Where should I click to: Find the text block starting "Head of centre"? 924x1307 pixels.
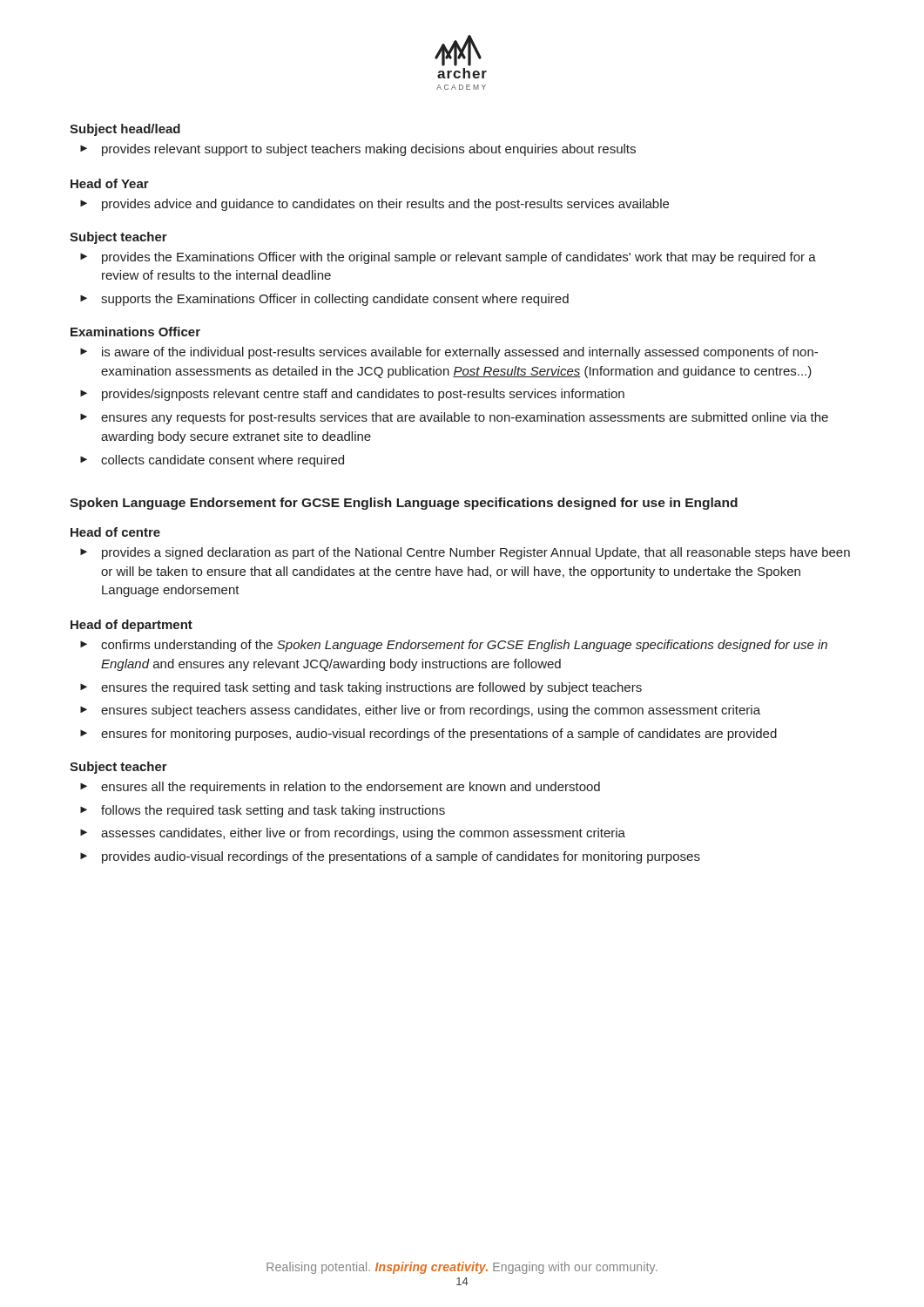(115, 532)
